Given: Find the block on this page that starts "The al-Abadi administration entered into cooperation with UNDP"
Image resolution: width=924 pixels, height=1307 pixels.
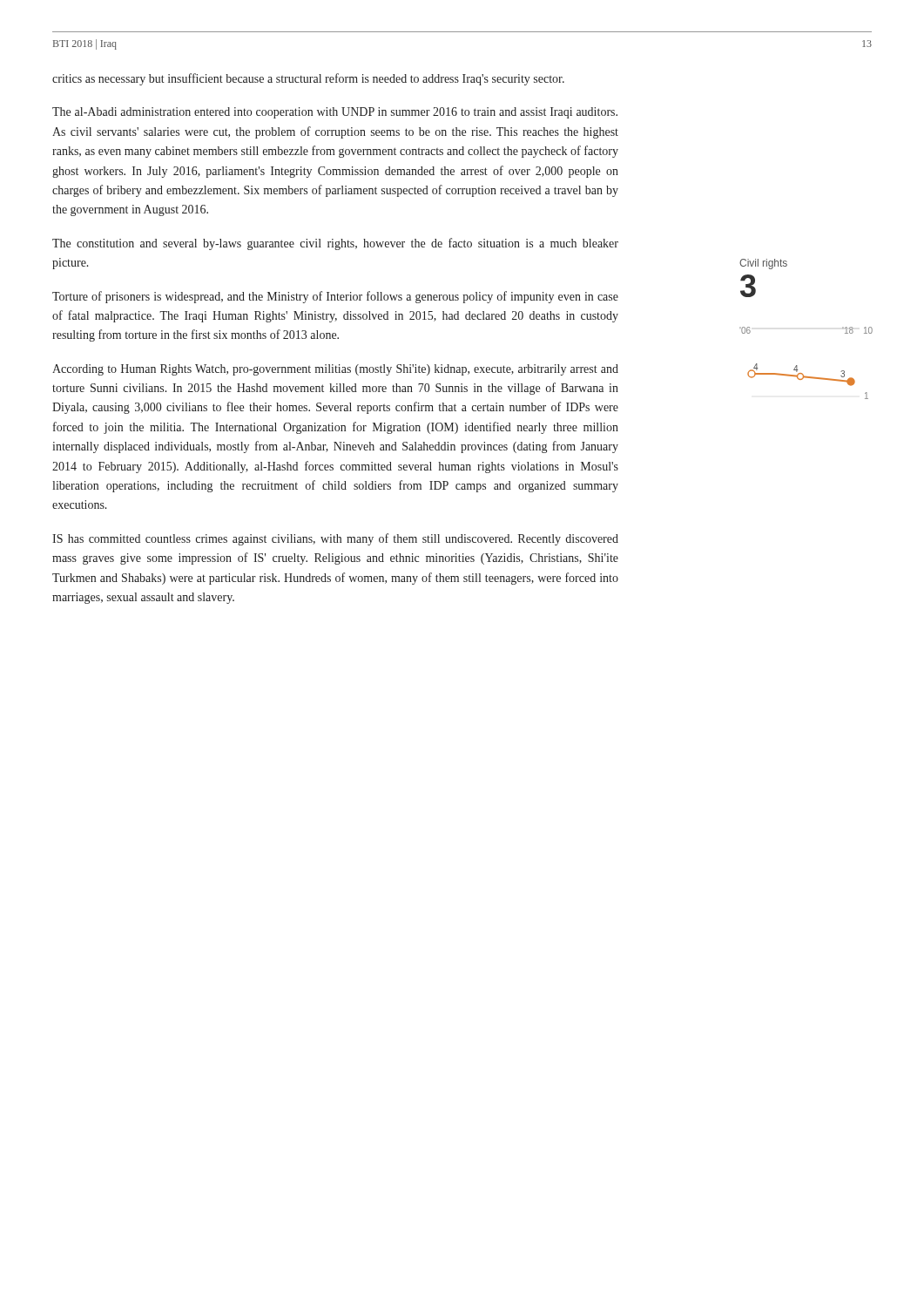Looking at the screenshot, I should (335, 162).
